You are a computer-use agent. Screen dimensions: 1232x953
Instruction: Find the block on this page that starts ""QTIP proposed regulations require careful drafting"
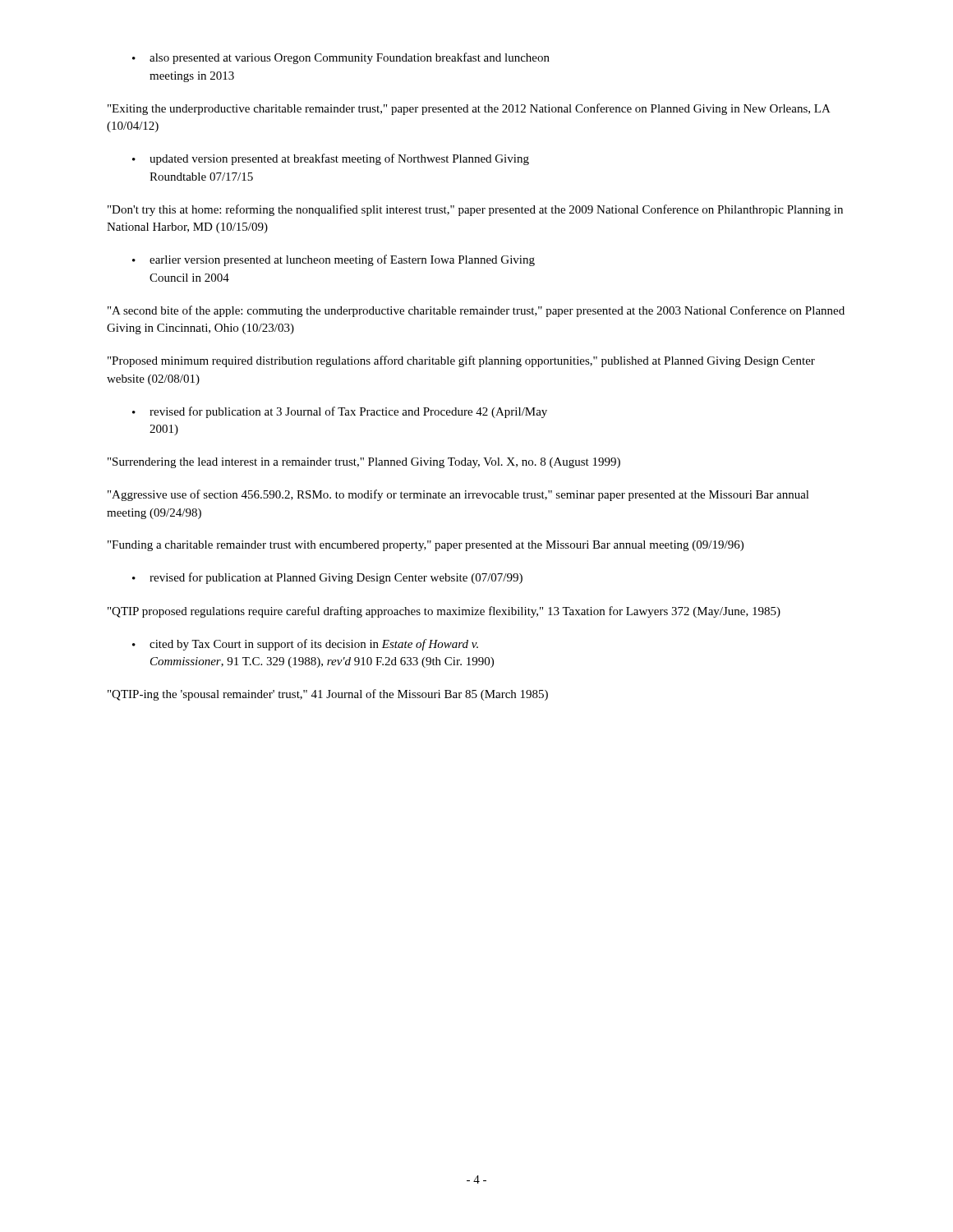[x=444, y=611]
